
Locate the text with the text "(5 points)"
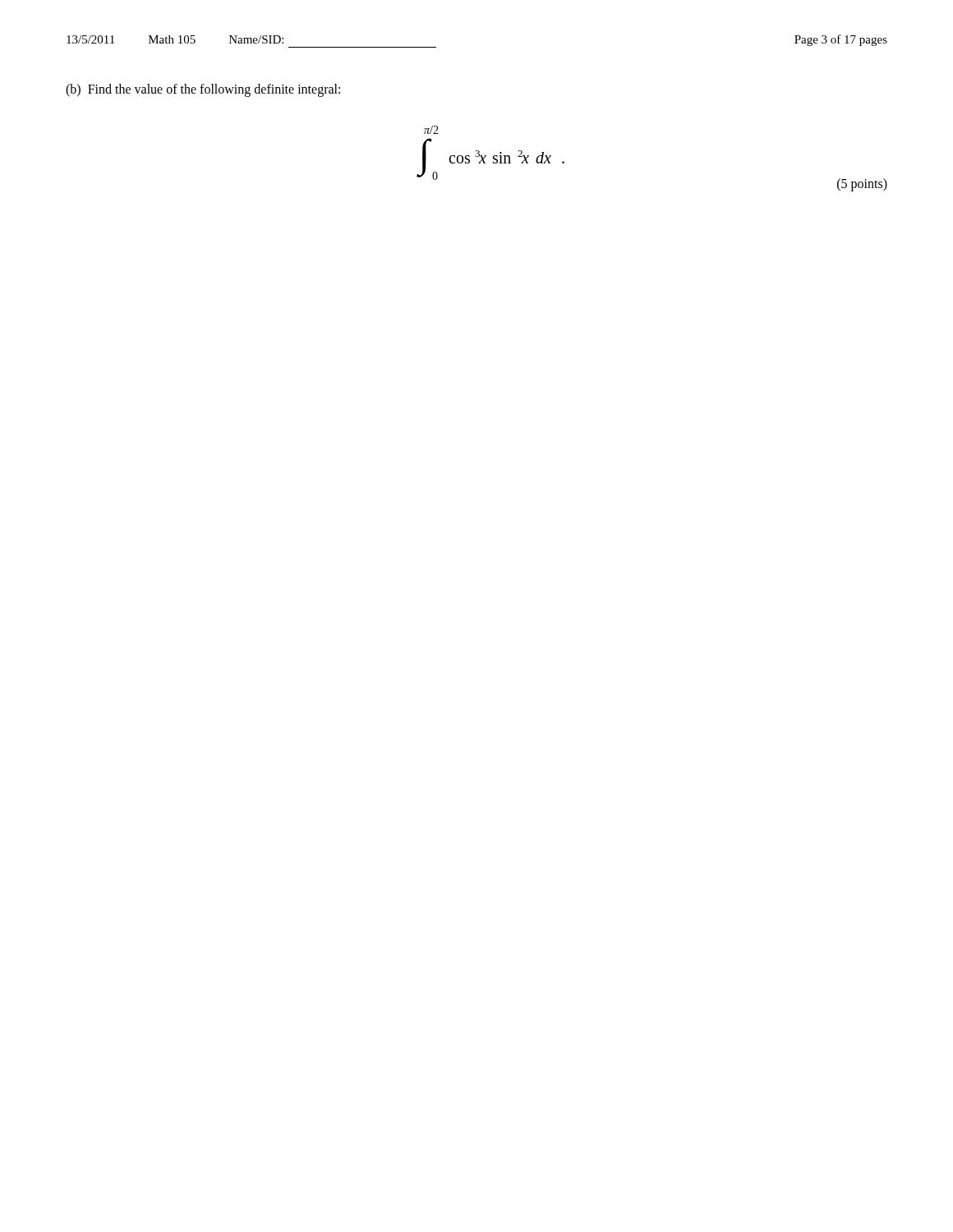[862, 184]
